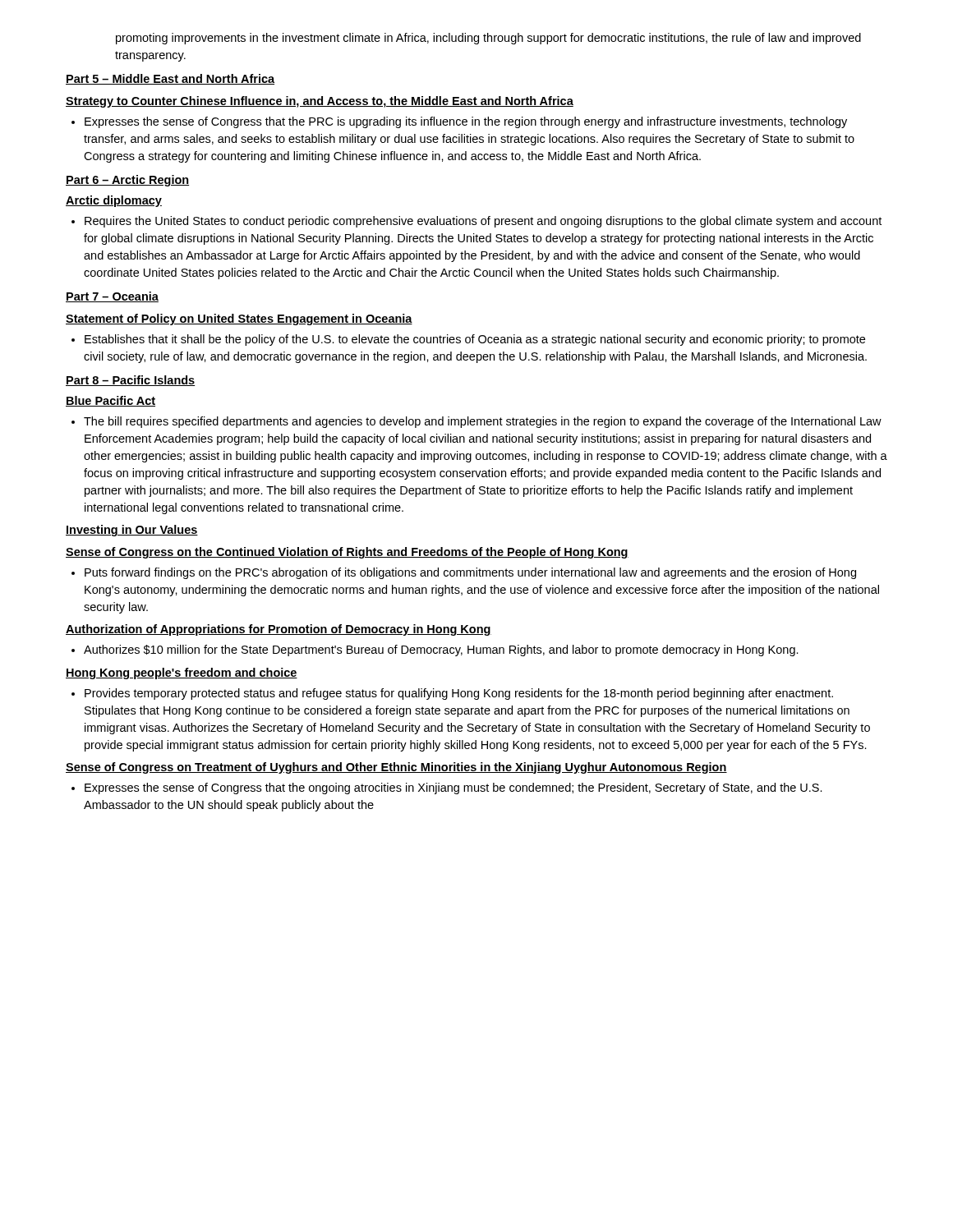The height and width of the screenshot is (1232, 953).
Task: Select the list item that says "Authorizes $10 million for the State Department's Bureau"
Action: (x=476, y=650)
